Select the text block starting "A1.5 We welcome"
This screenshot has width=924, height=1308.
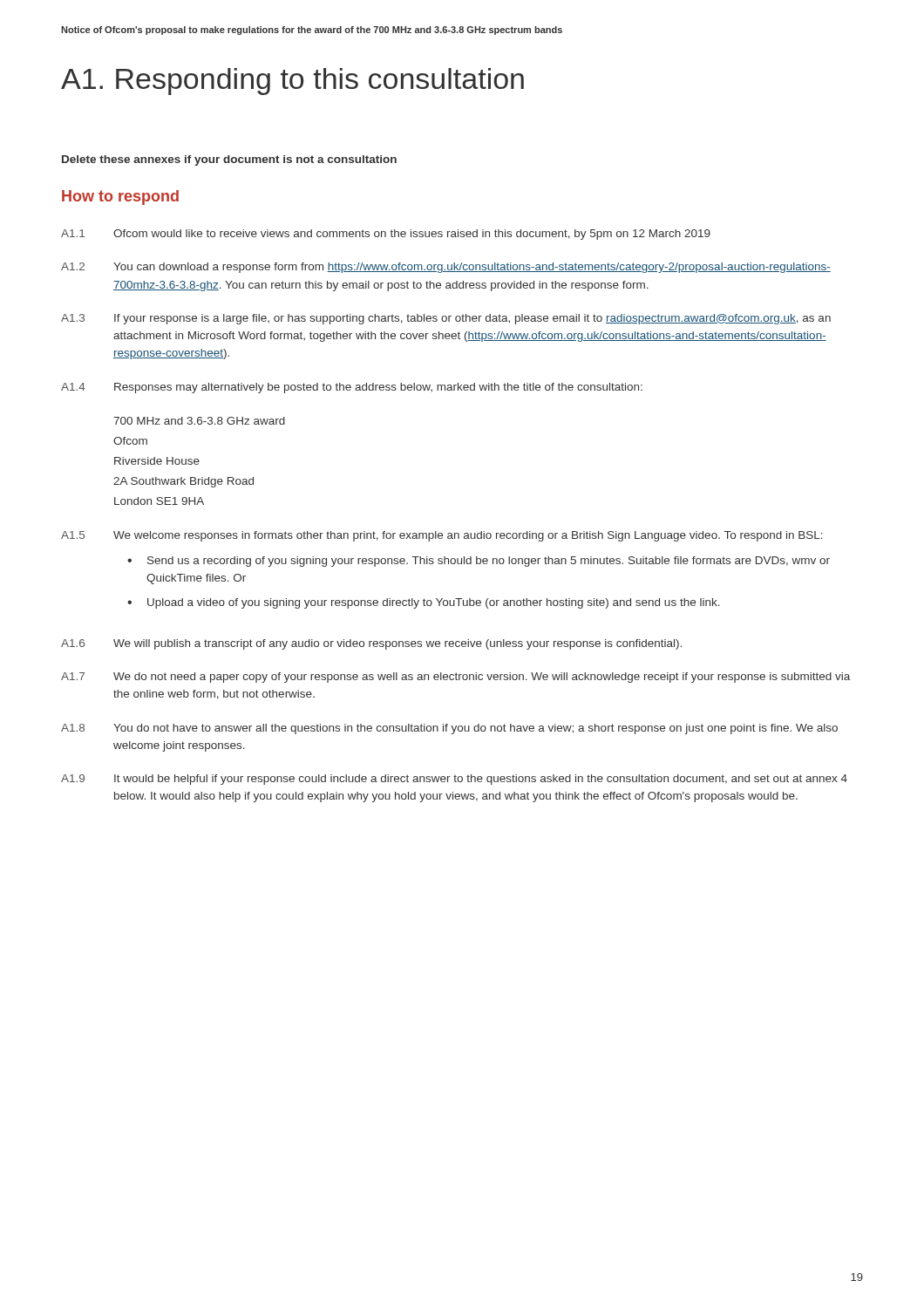coord(462,573)
